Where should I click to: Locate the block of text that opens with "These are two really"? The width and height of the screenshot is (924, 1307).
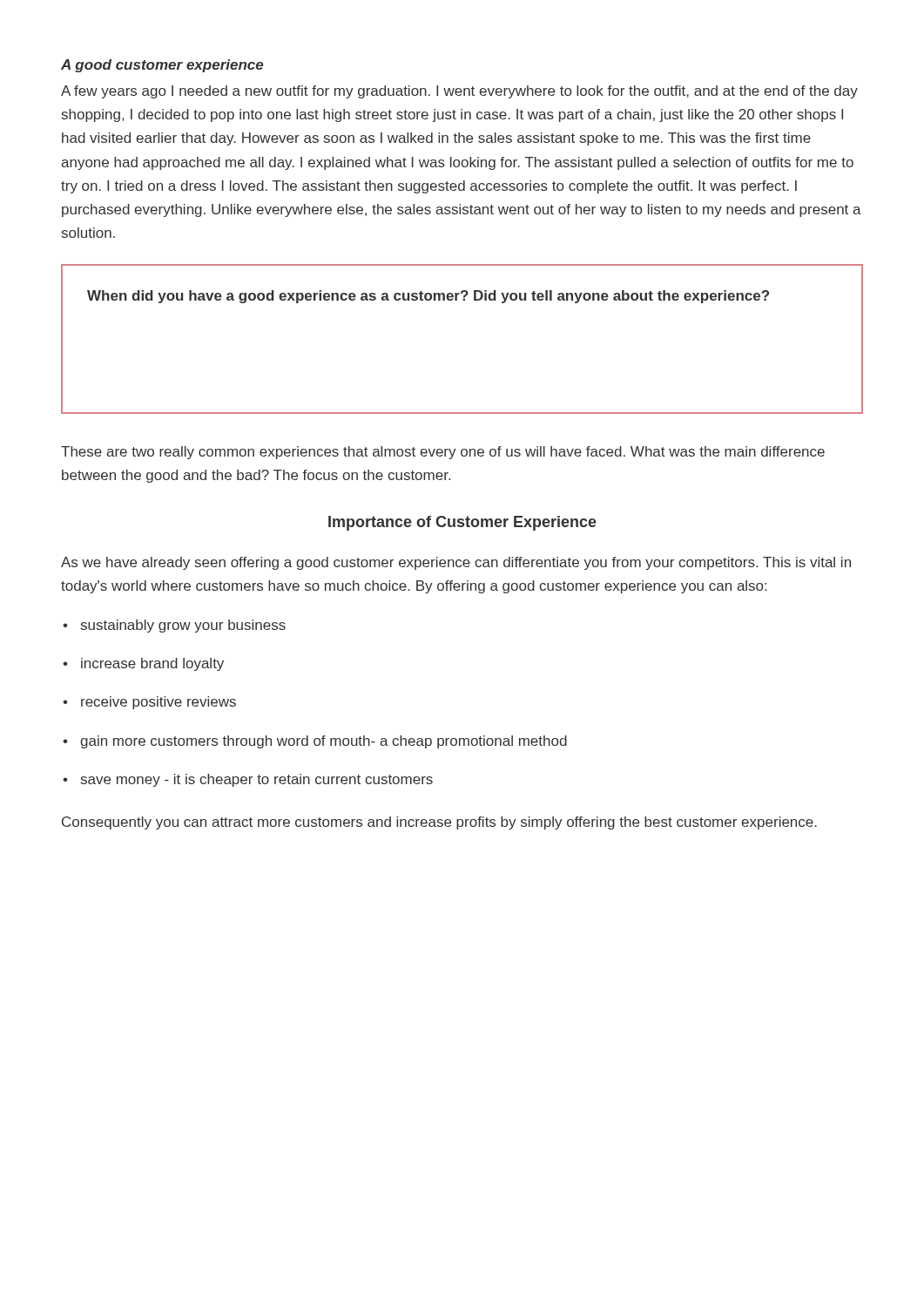(462, 464)
